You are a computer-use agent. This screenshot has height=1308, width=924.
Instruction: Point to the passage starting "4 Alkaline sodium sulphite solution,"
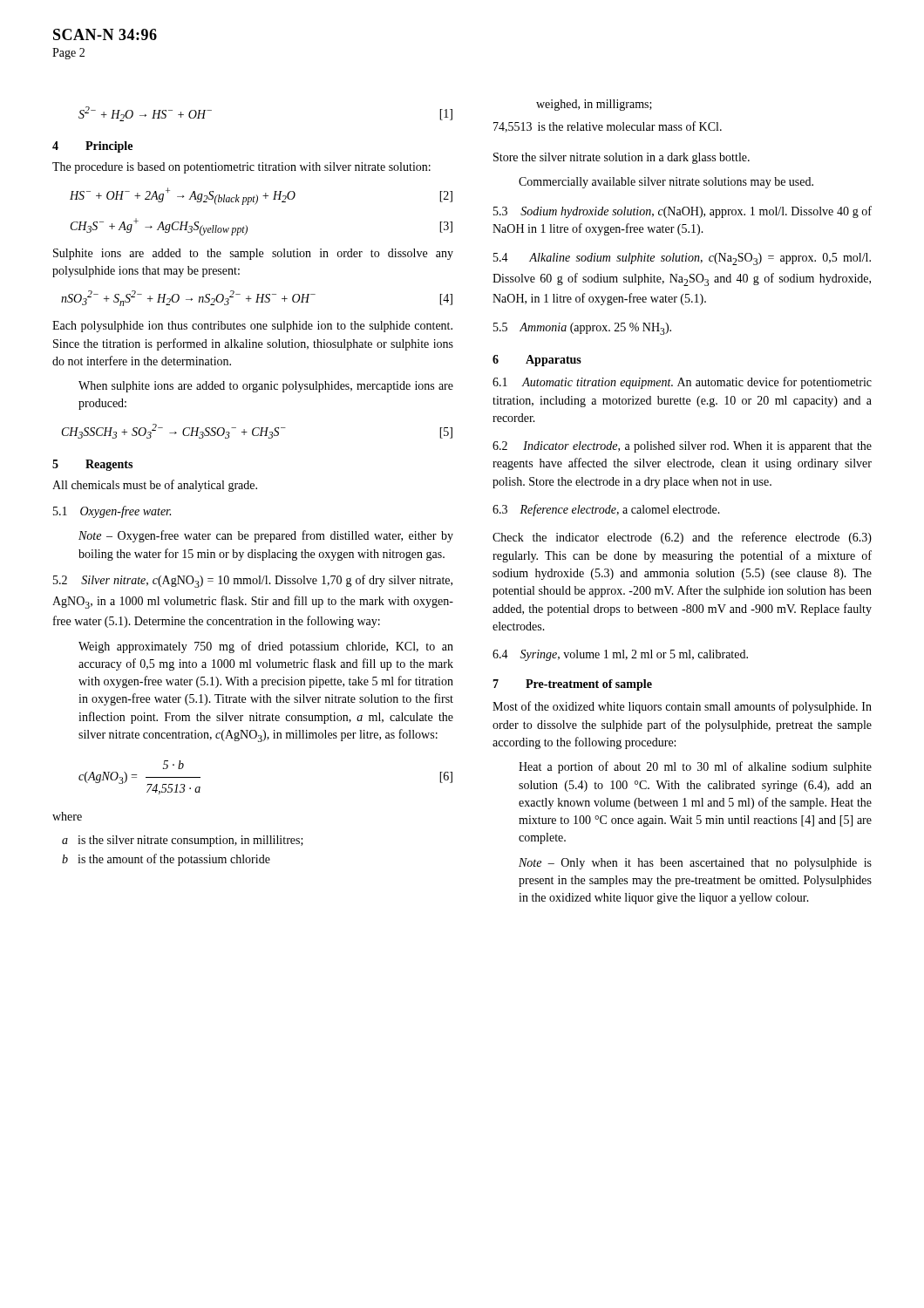[682, 278]
